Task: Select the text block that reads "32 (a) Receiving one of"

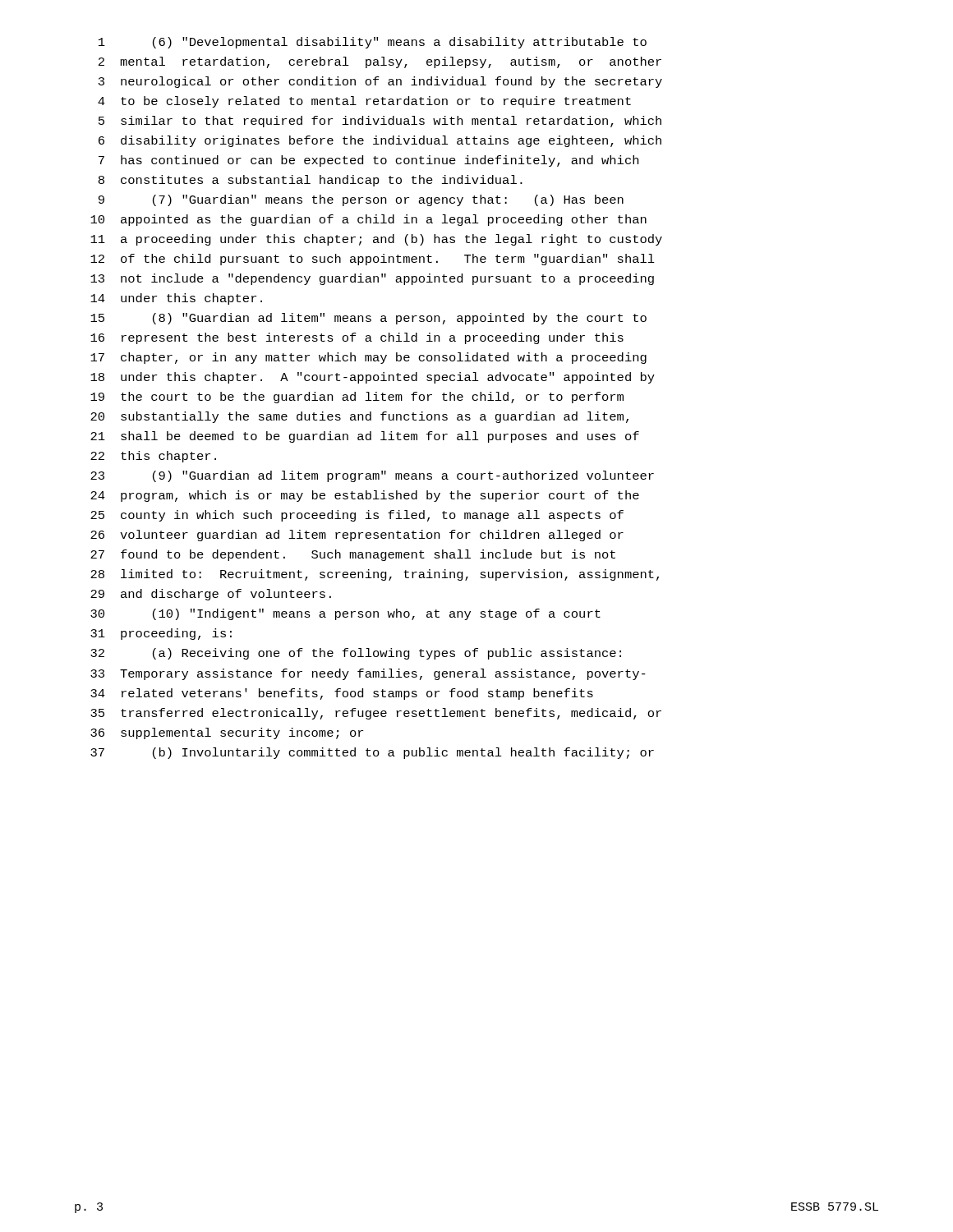Action: tap(476, 694)
